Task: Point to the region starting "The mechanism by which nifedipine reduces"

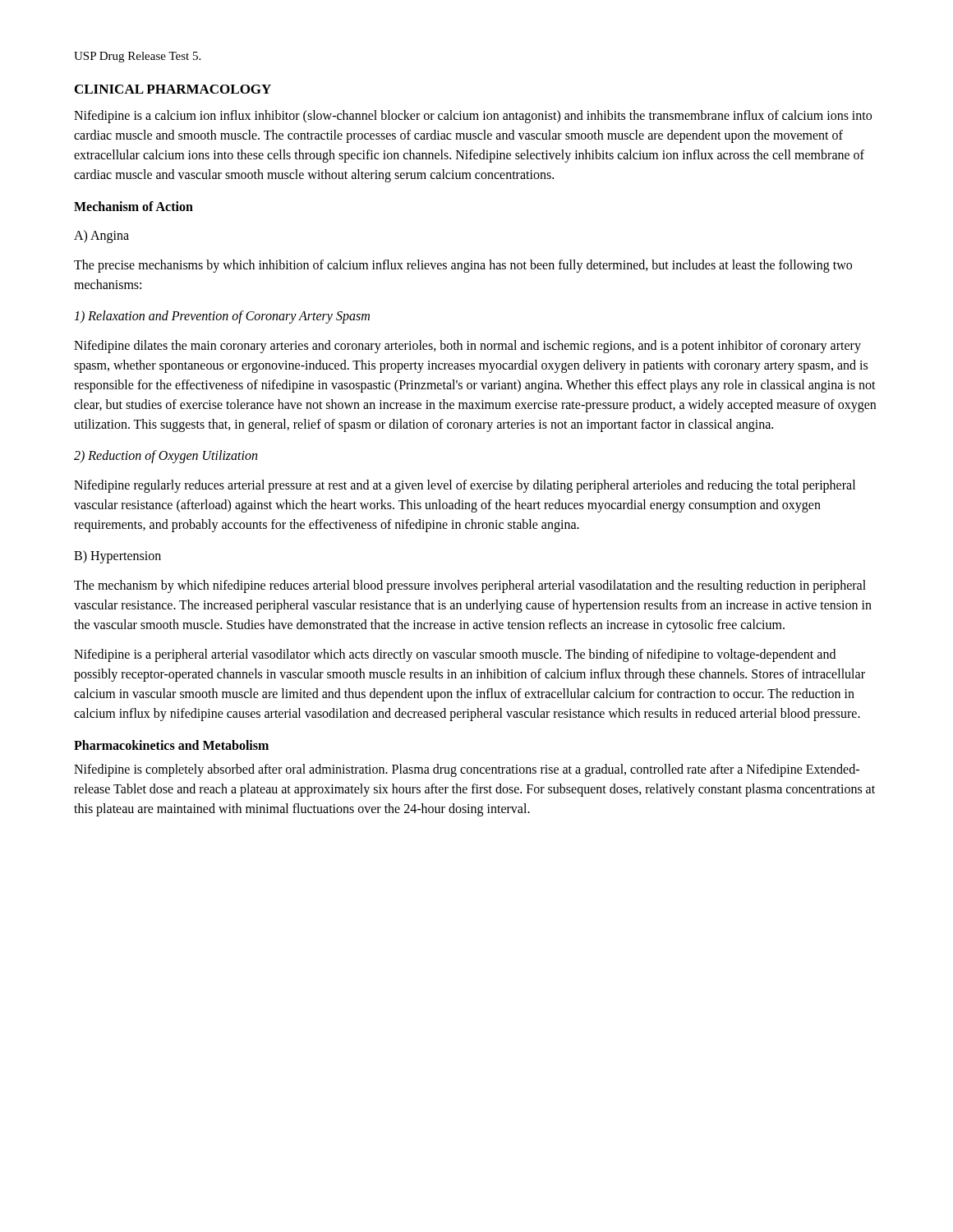Action: pyautogui.click(x=476, y=605)
